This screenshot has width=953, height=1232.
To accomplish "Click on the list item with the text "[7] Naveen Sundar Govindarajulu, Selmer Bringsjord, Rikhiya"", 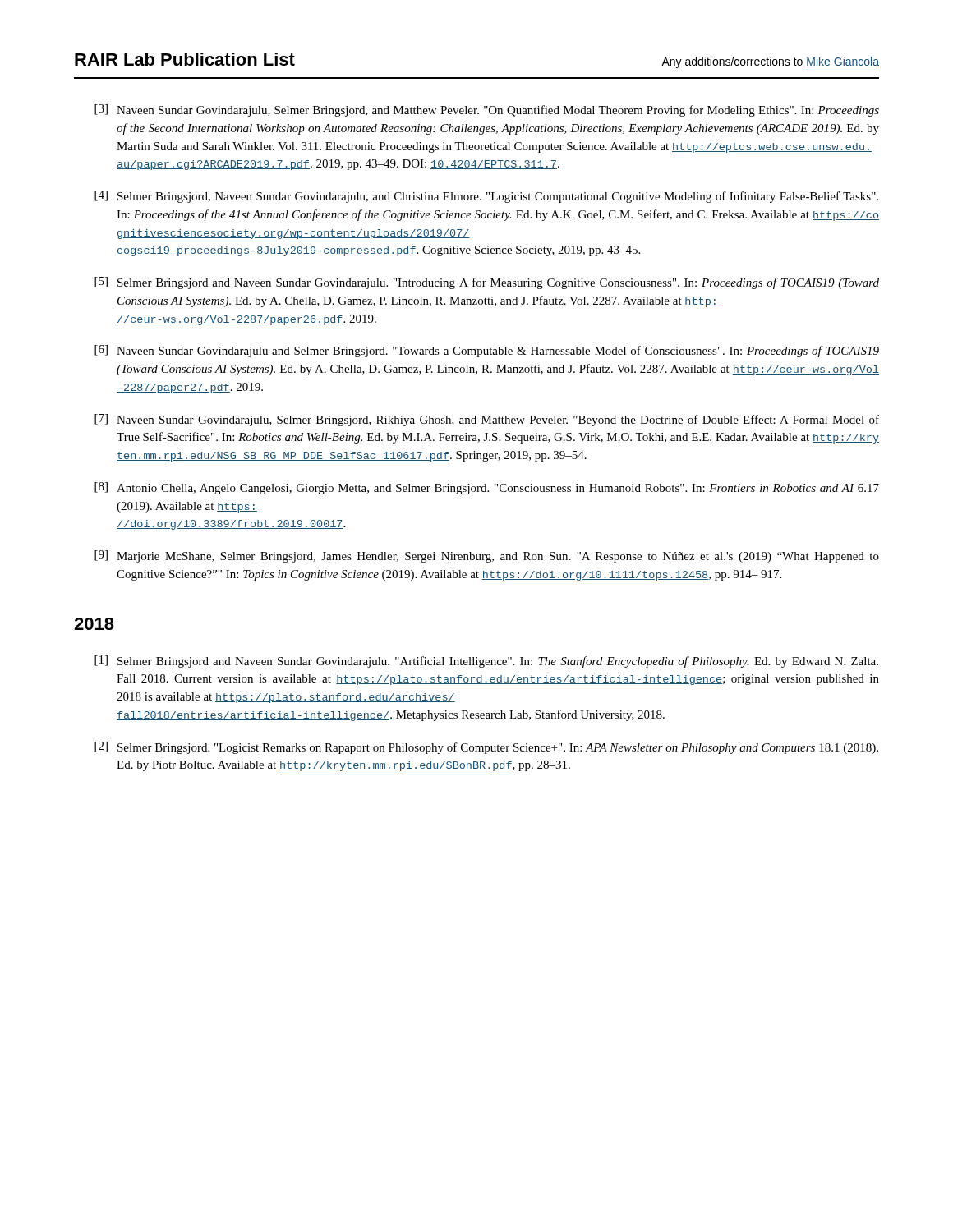I will pos(476,438).
